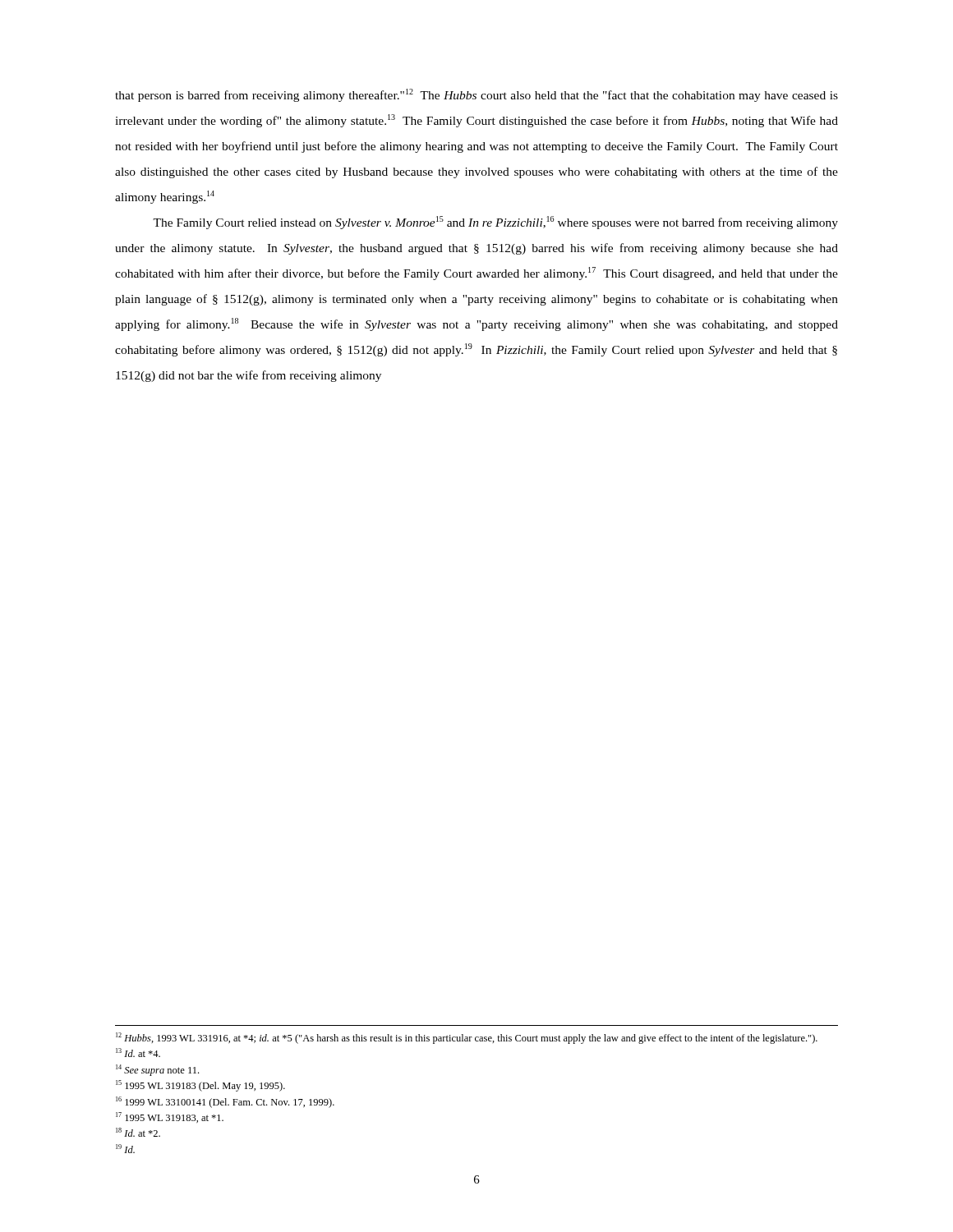The height and width of the screenshot is (1232, 953).
Task: Locate the passage starting "18 Id. at *2."
Action: (x=138, y=1133)
